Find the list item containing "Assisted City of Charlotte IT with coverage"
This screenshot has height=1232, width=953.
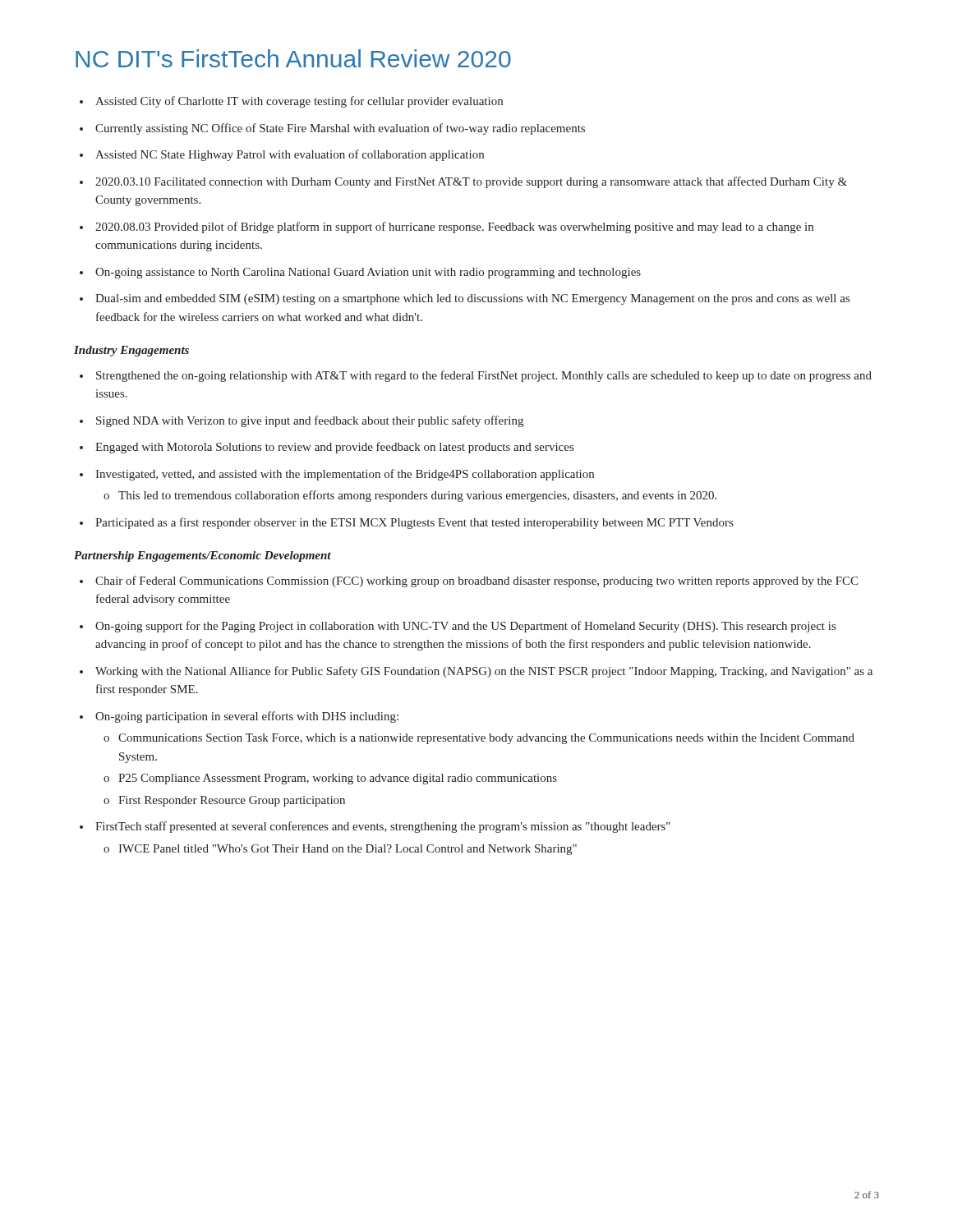476,101
